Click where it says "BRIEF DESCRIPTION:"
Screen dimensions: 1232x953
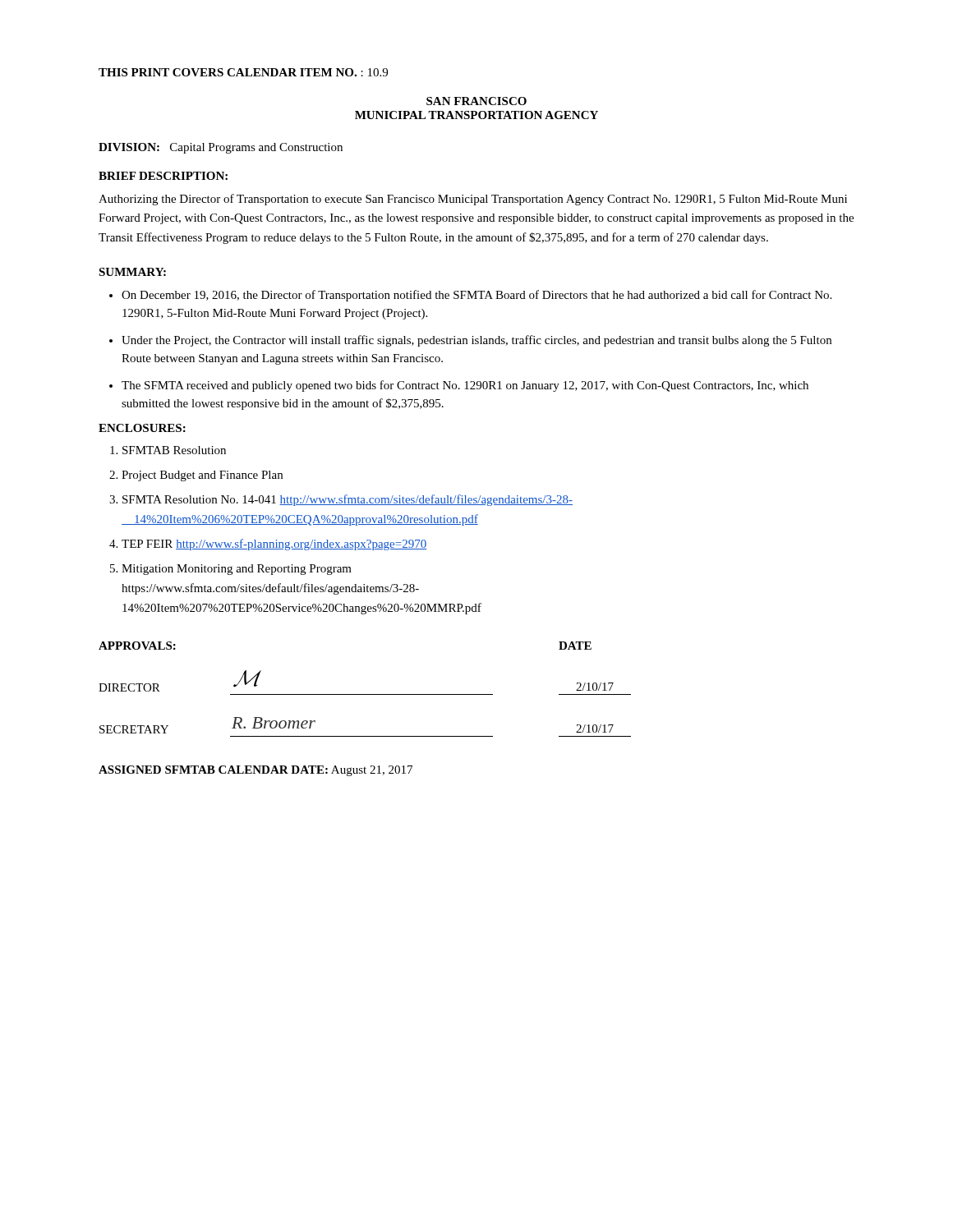164,176
